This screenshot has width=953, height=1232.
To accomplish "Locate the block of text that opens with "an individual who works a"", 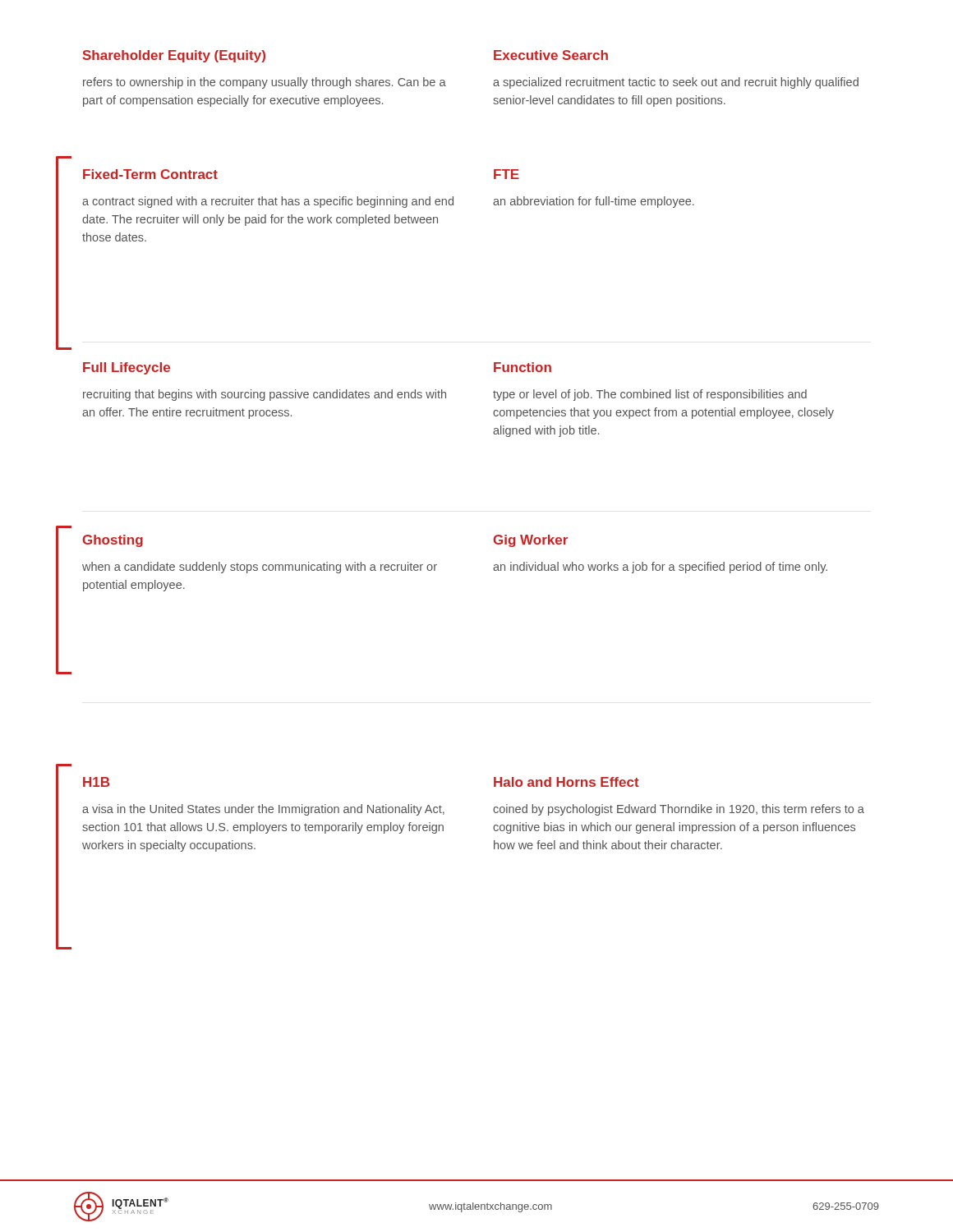I will pyautogui.click(x=661, y=566).
